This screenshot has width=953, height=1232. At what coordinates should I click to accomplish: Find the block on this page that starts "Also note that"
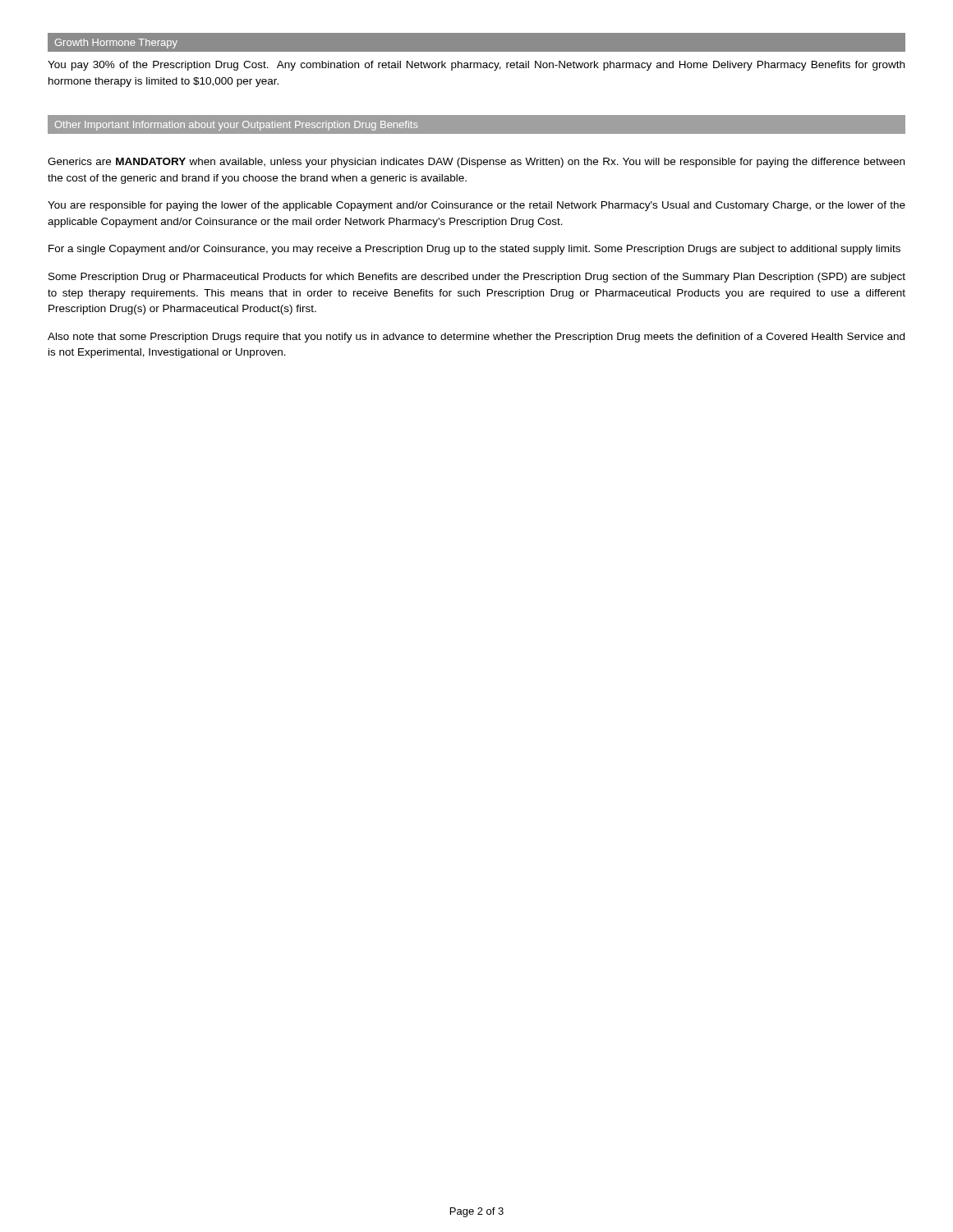pyautogui.click(x=476, y=344)
